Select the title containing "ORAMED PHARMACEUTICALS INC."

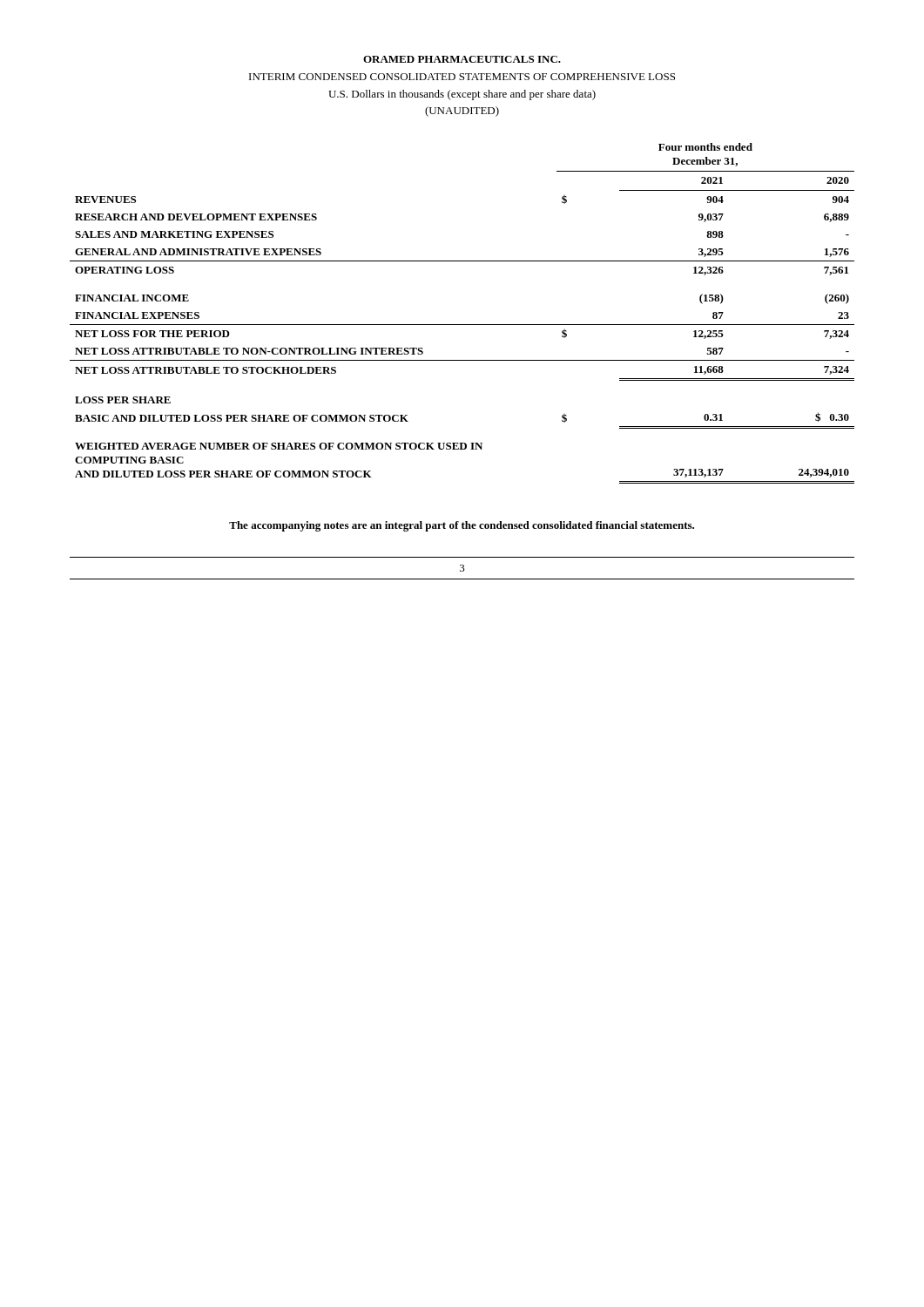[x=462, y=59]
